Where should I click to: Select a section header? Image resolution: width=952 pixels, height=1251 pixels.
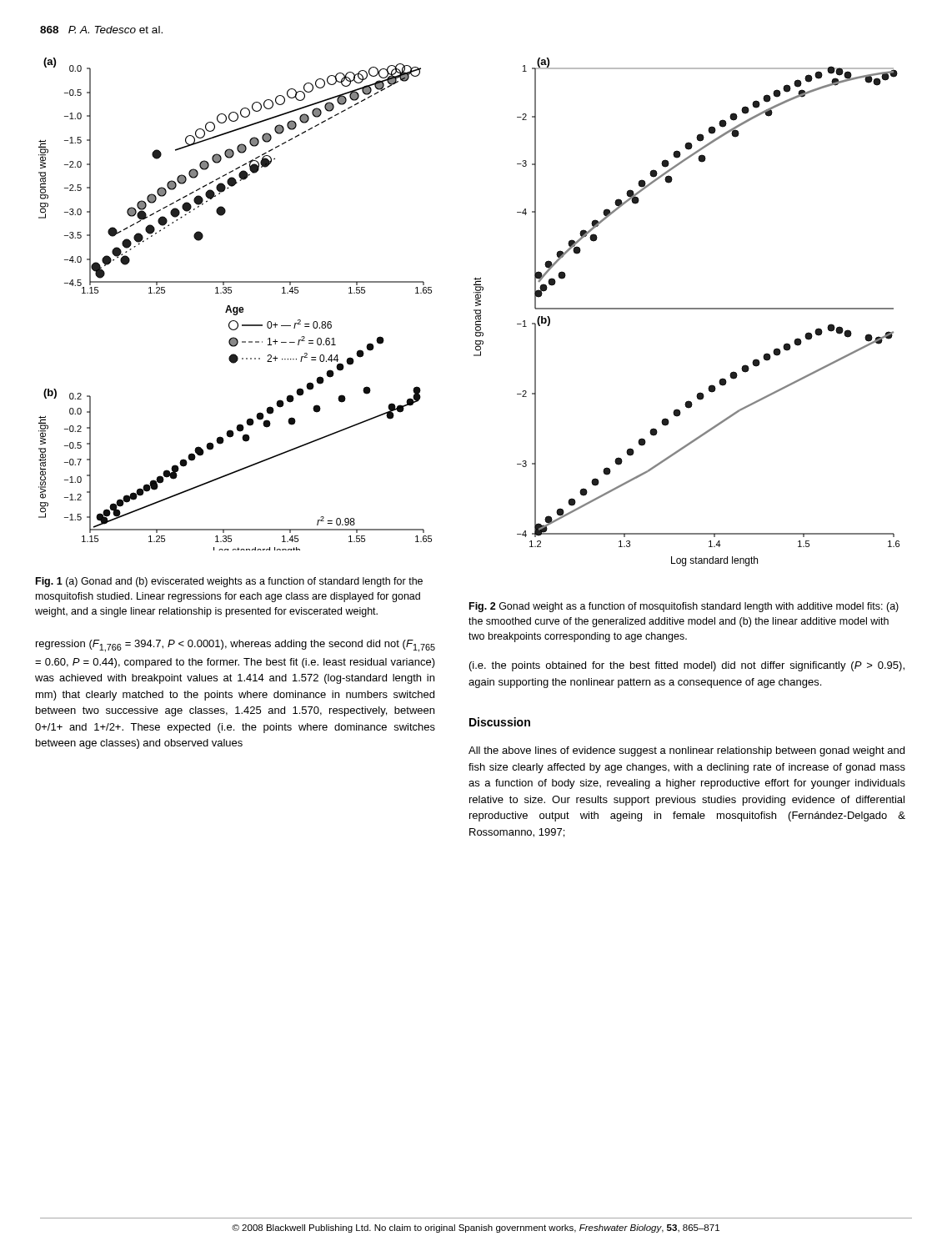pyautogui.click(x=687, y=722)
